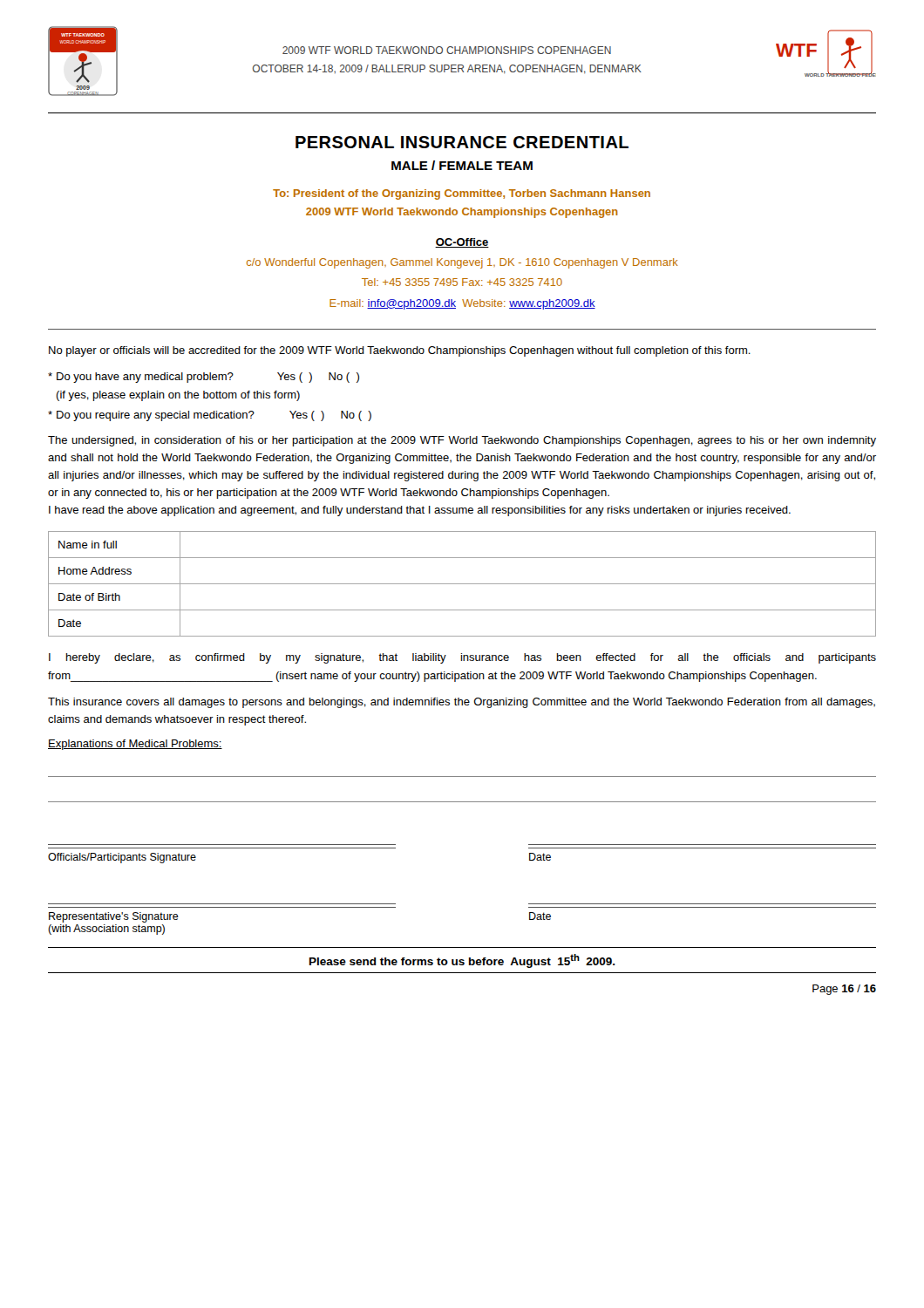
Task: Click on the text starting "To: President of"
Action: (462, 202)
